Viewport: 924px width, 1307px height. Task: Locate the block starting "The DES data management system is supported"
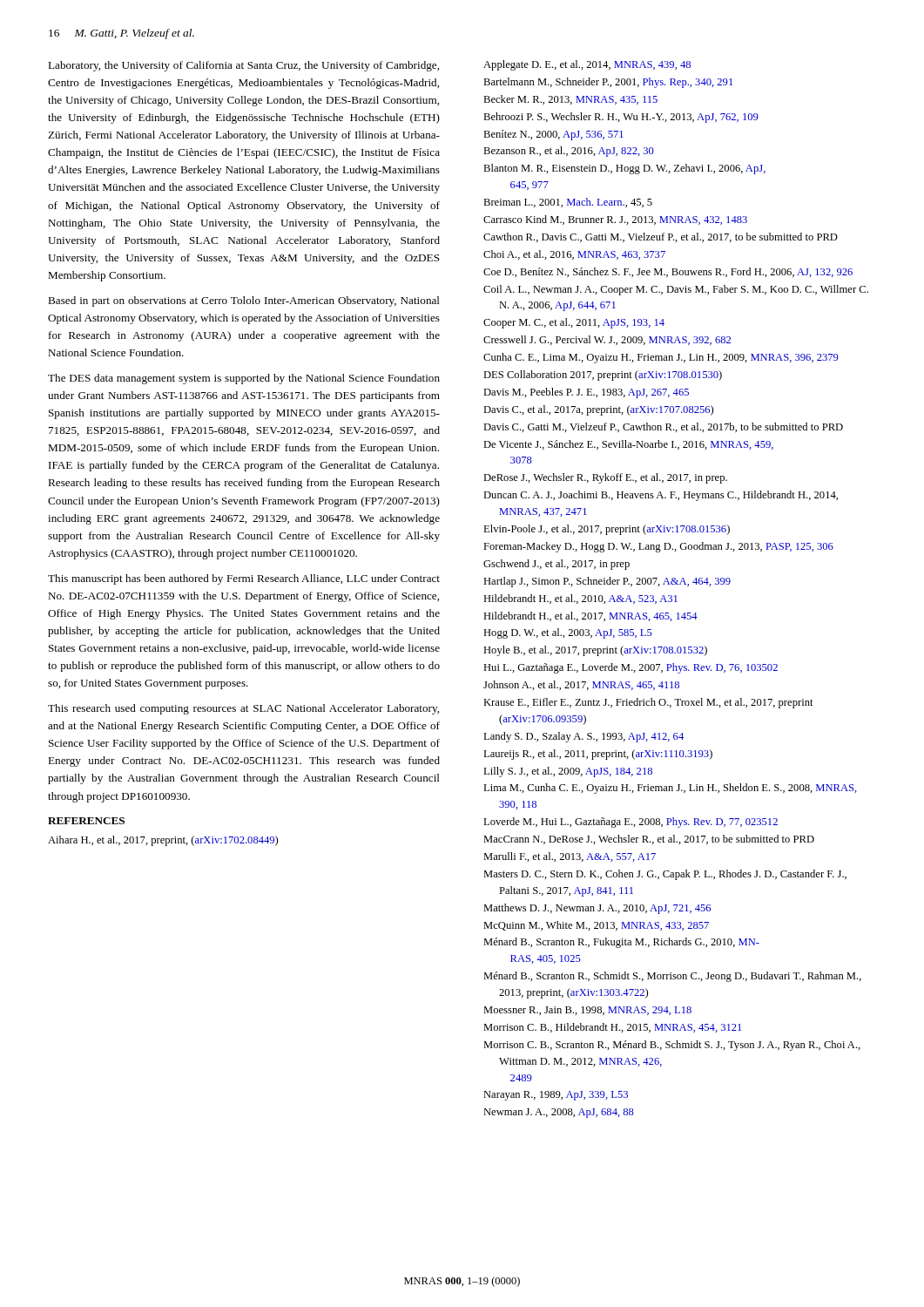[x=244, y=465]
